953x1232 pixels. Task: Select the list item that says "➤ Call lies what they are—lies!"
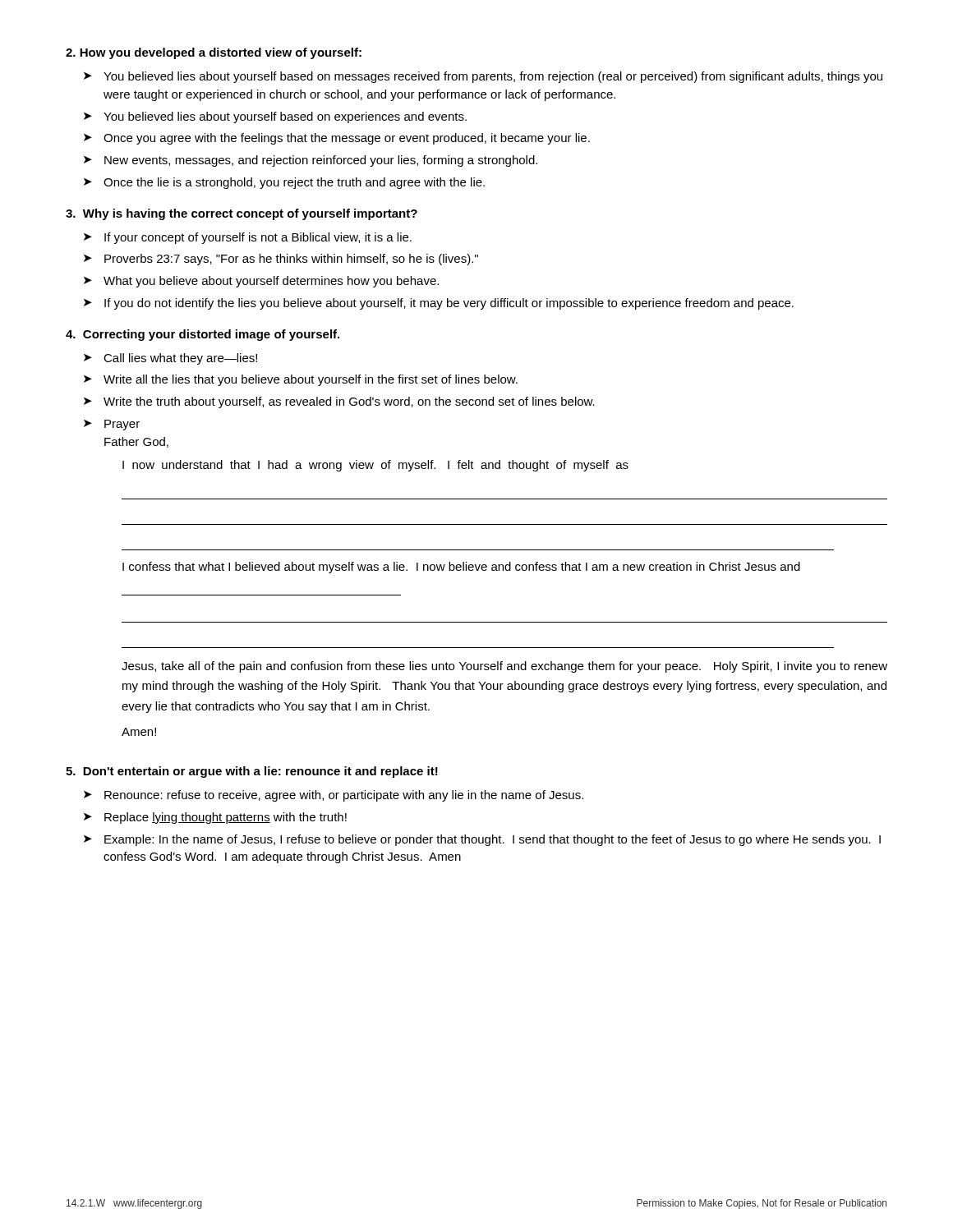170,359
